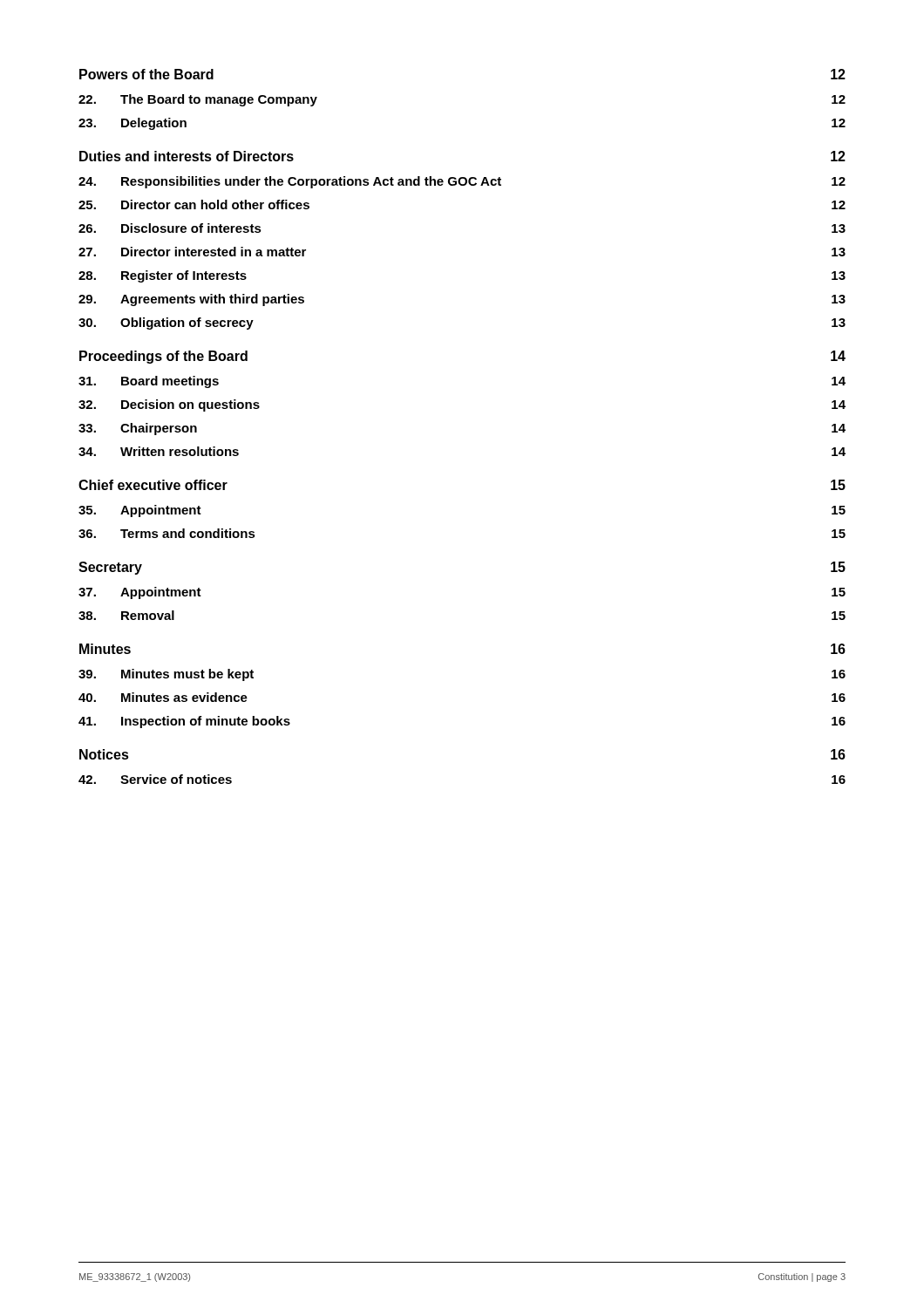Where does it say "40. Minutes as evidence 16"?

[184, 696]
